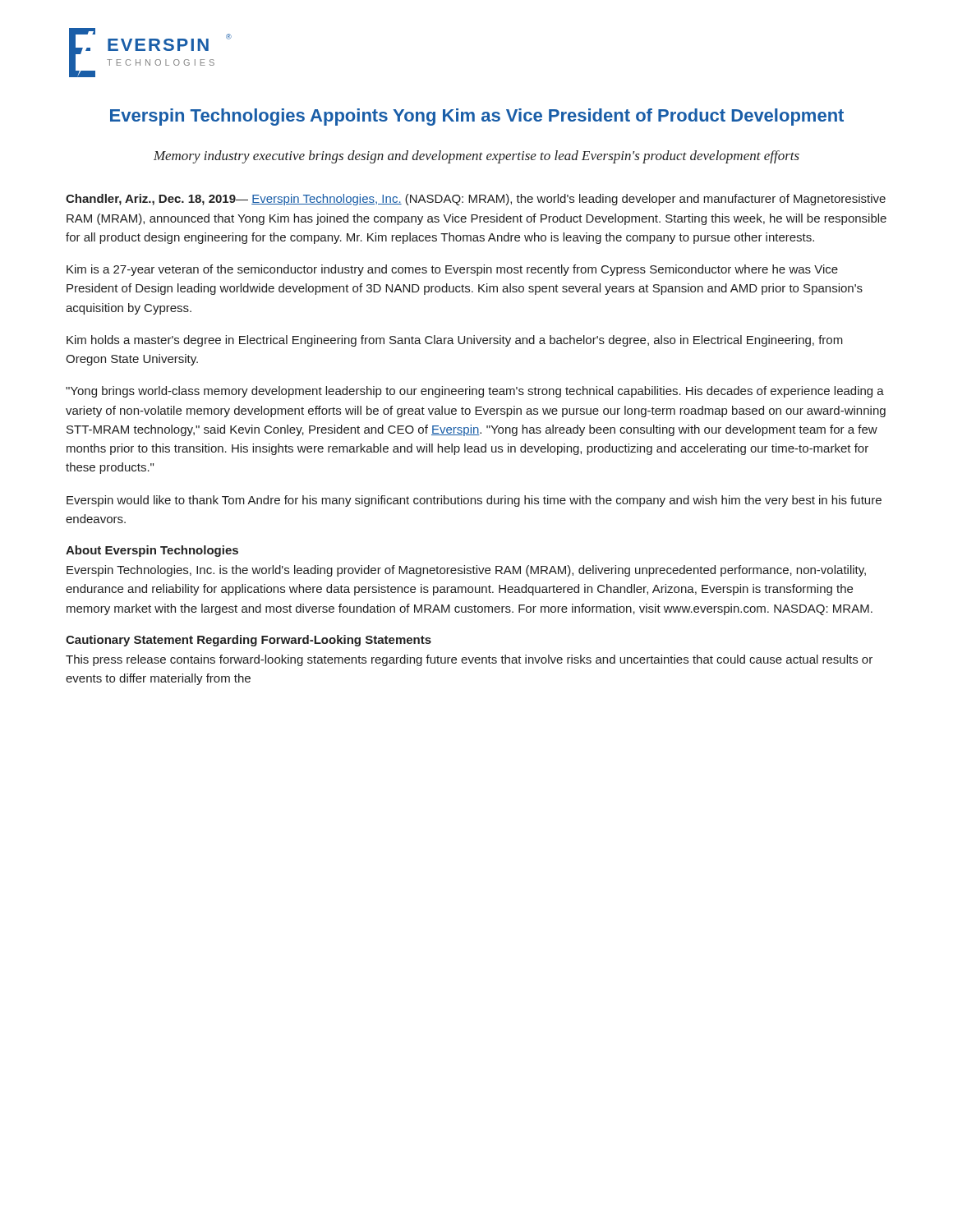The height and width of the screenshot is (1232, 953).
Task: Click a logo
Action: pos(476,53)
